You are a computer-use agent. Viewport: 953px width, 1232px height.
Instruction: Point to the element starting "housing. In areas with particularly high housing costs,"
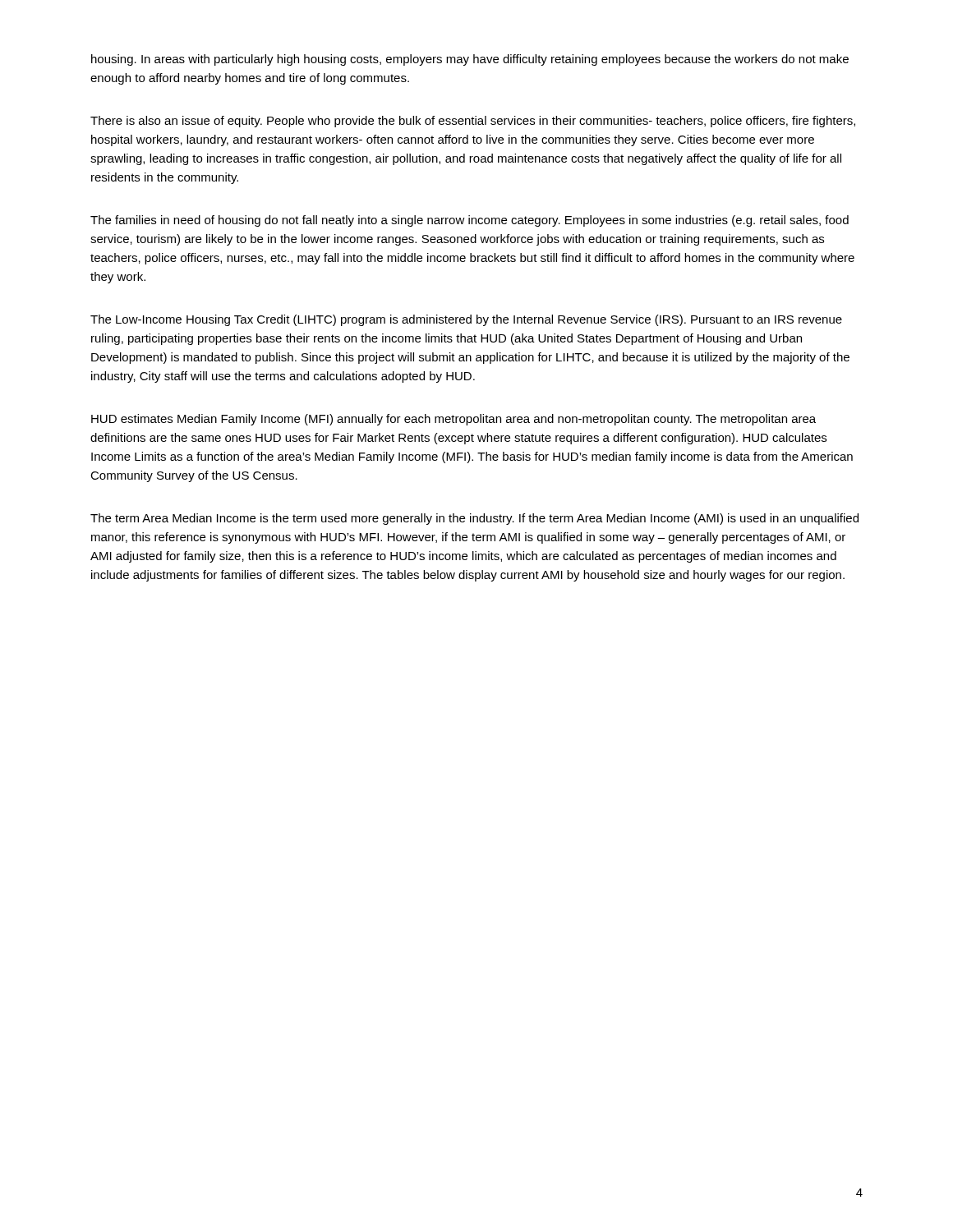pyautogui.click(x=470, y=68)
